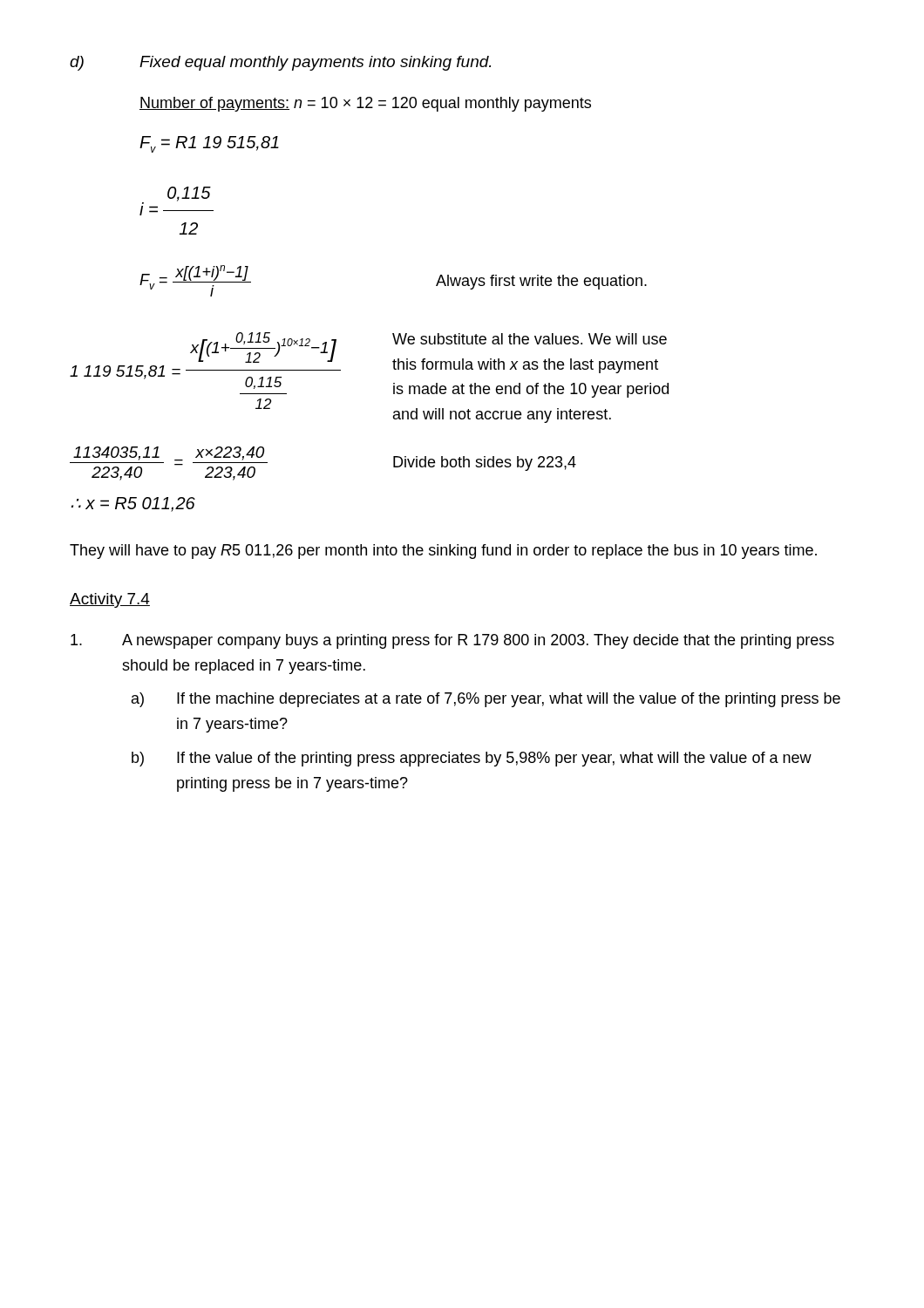
Task: Click on the element starting "i = 0,115 12"
Action: 177,195
